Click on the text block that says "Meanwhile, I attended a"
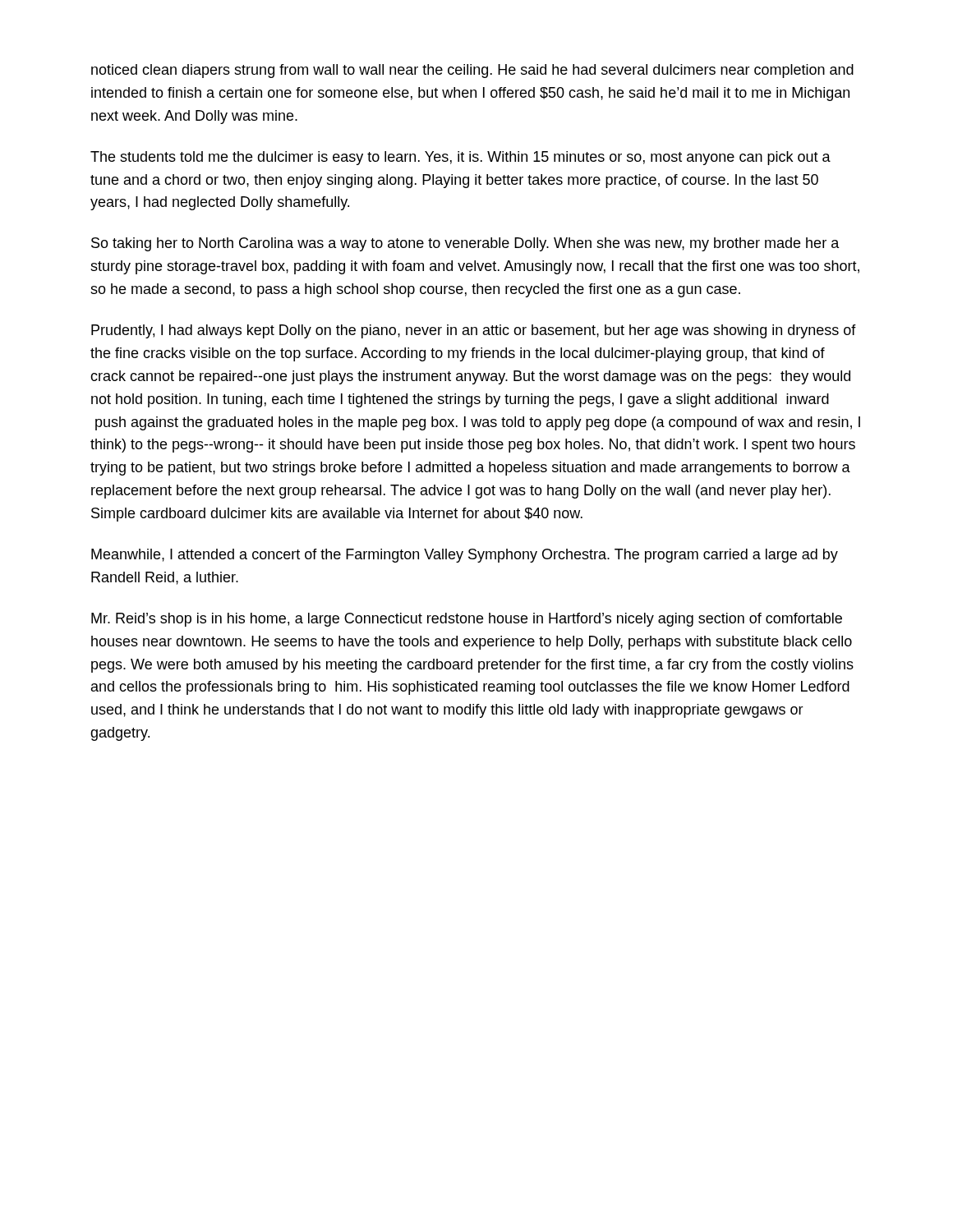Screen dimensions: 1232x953 point(464,566)
